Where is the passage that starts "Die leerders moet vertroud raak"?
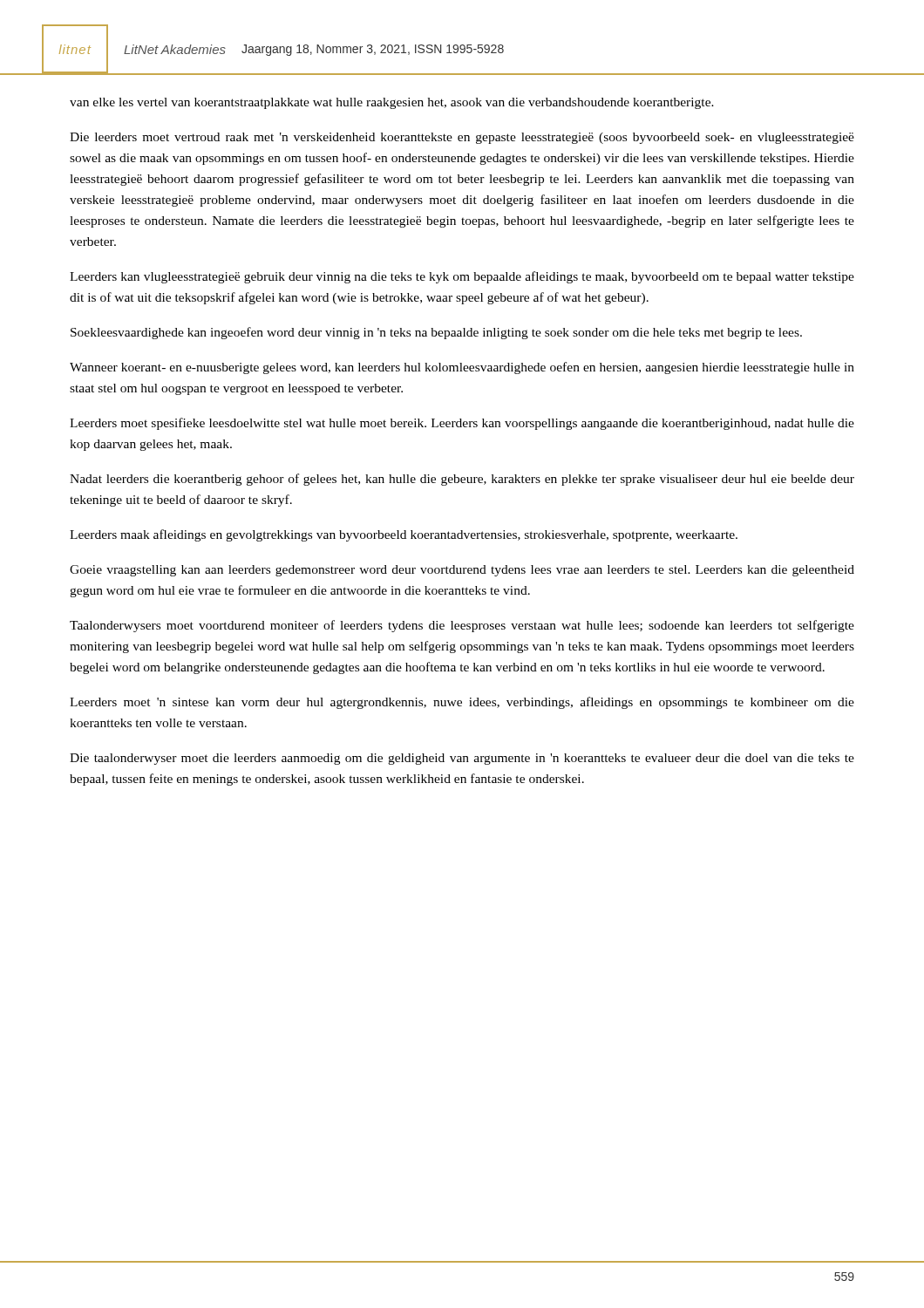This screenshot has height=1308, width=924. (x=462, y=189)
